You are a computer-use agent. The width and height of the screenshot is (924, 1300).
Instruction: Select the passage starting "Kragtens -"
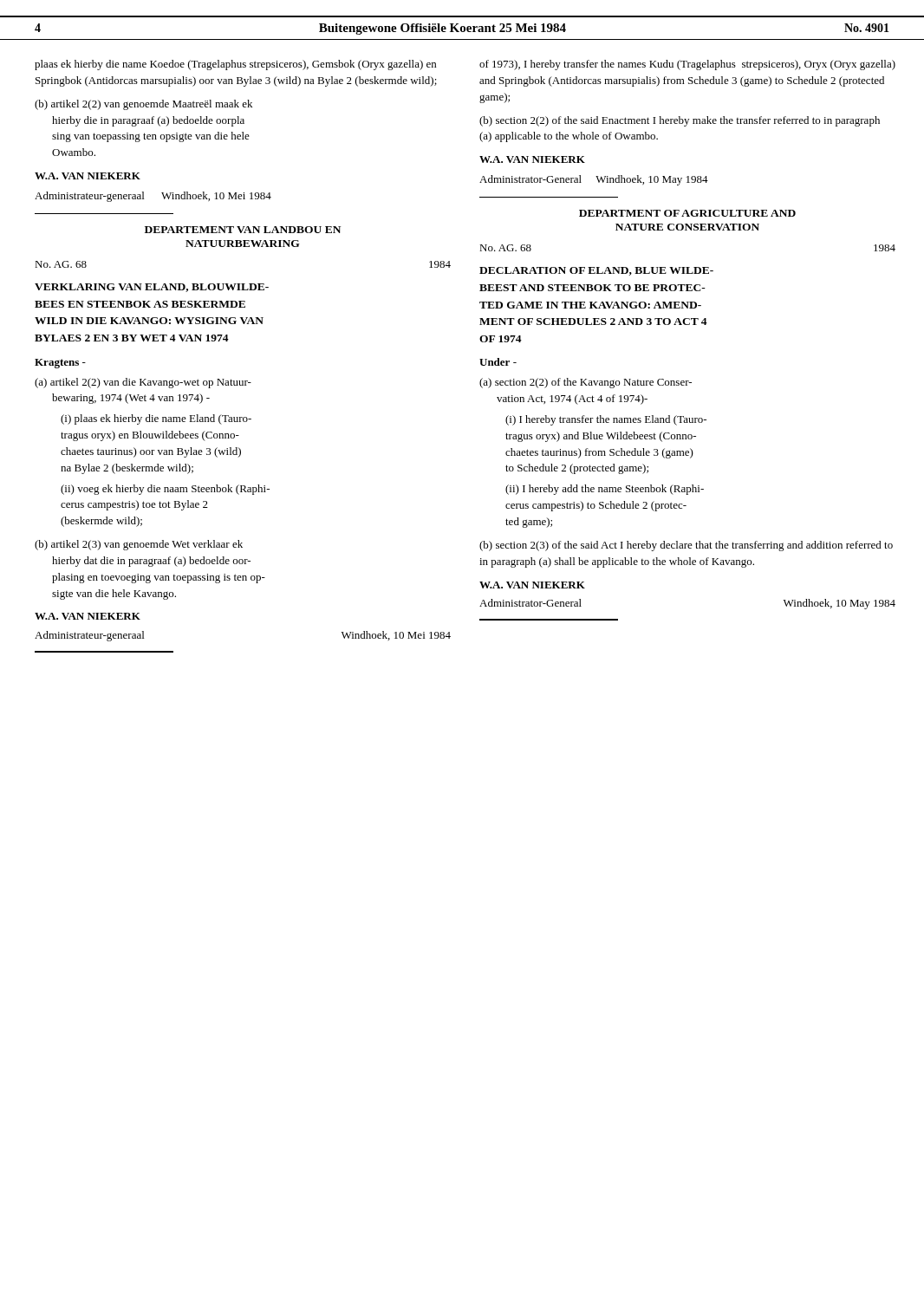click(x=60, y=361)
